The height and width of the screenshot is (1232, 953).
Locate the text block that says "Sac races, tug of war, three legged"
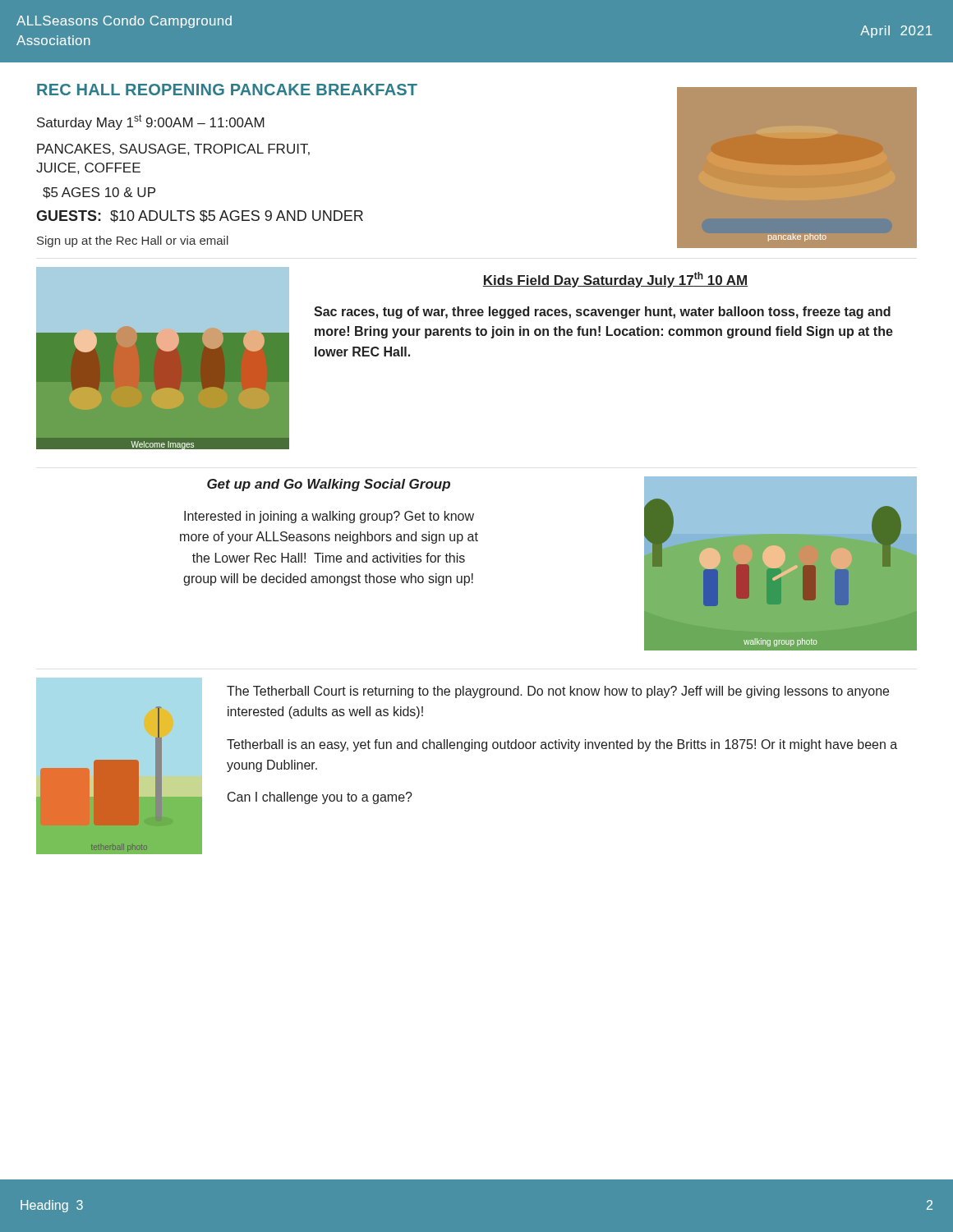pyautogui.click(x=603, y=332)
